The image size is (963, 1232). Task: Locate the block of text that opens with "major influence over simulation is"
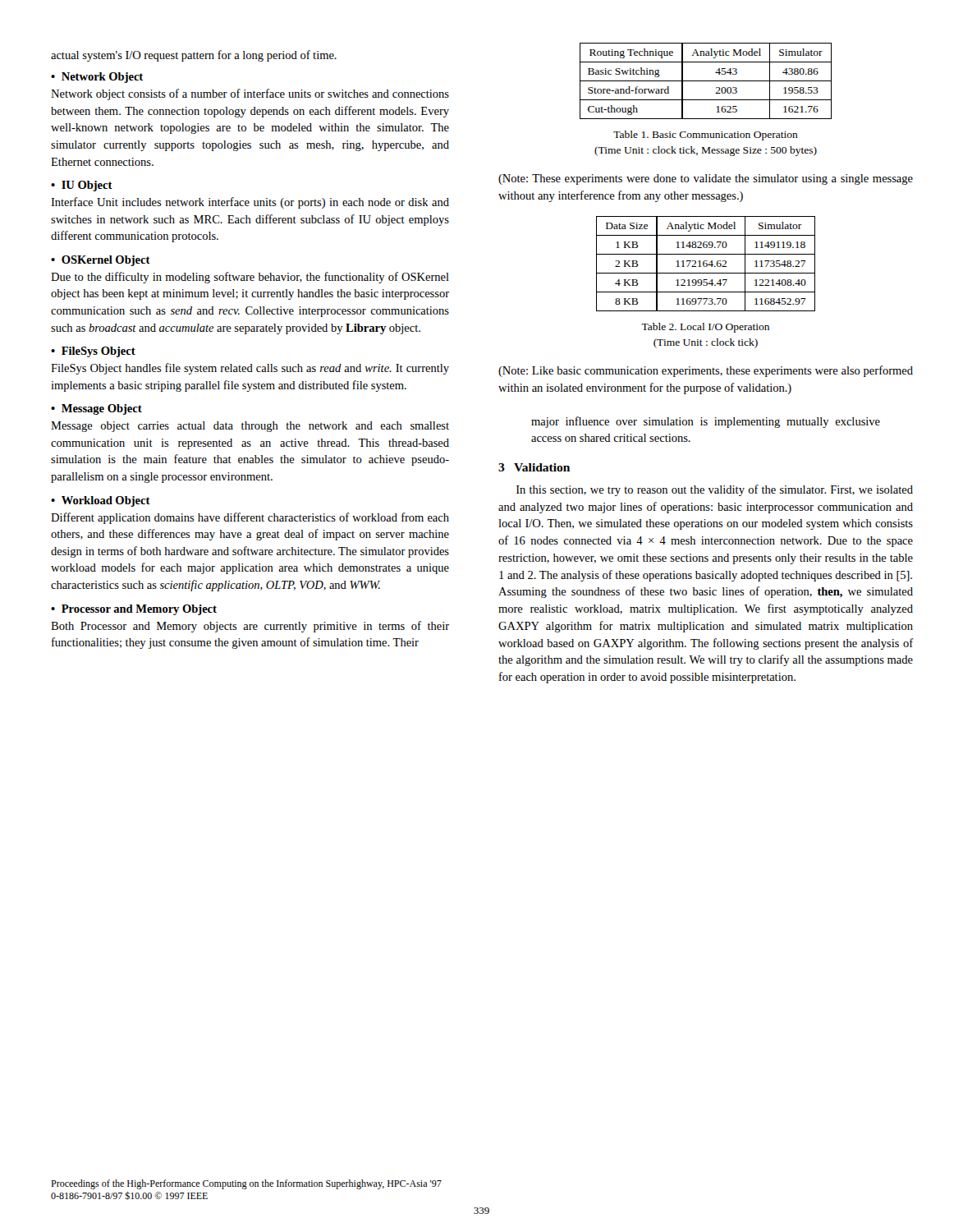click(706, 430)
